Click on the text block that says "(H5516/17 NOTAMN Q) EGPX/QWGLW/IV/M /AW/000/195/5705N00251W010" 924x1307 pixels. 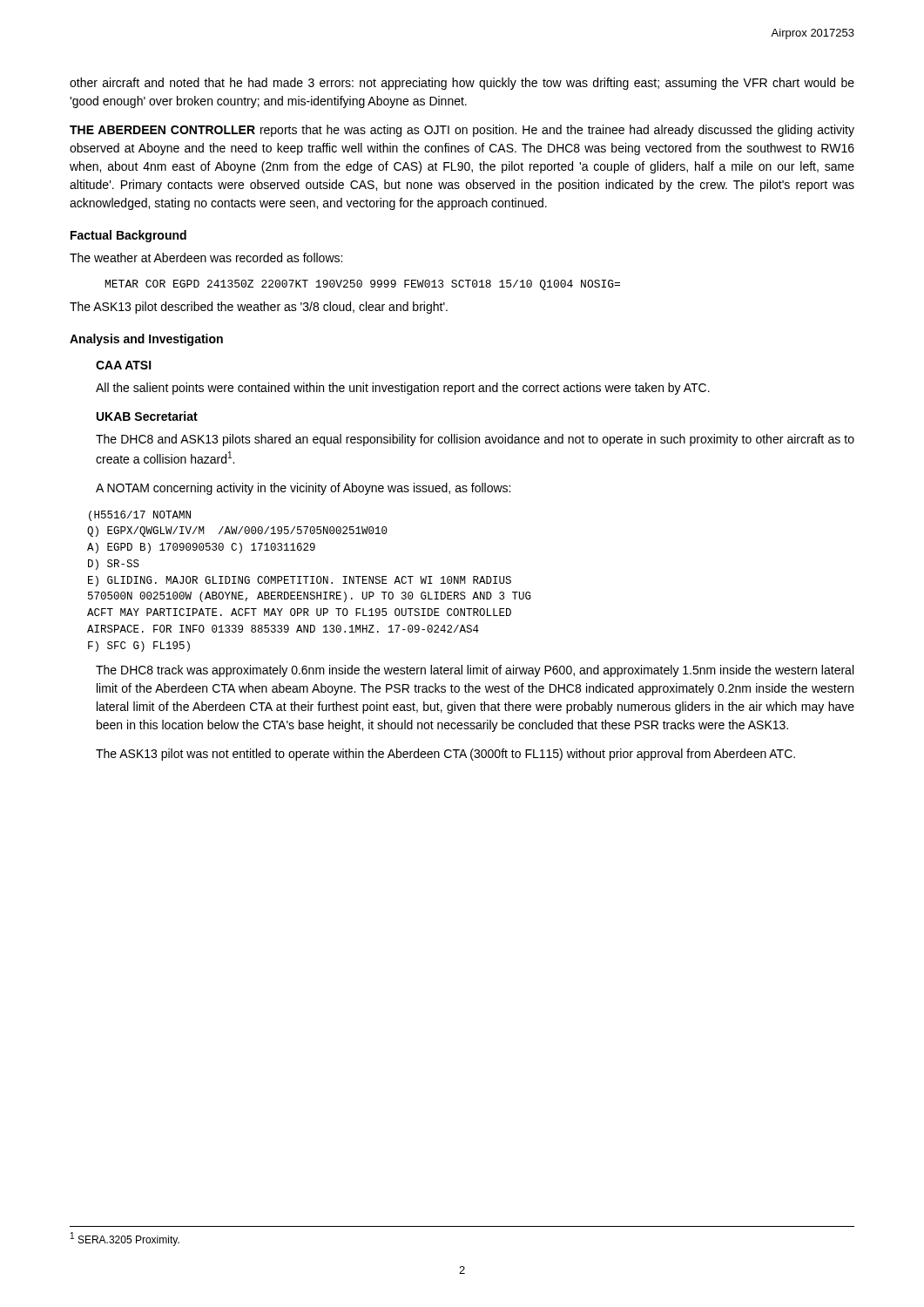[471, 581]
